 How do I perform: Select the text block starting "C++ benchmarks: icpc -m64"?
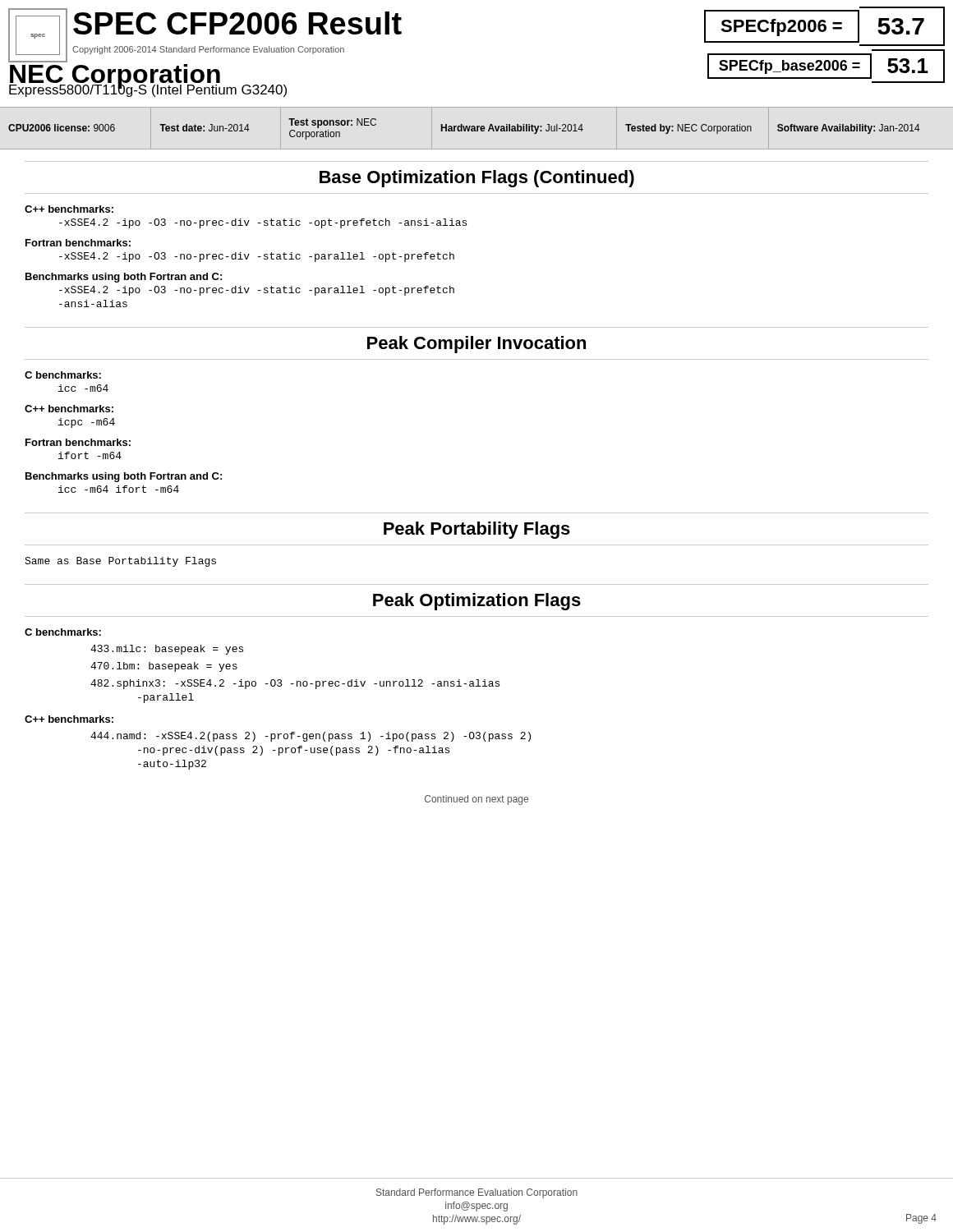click(70, 416)
